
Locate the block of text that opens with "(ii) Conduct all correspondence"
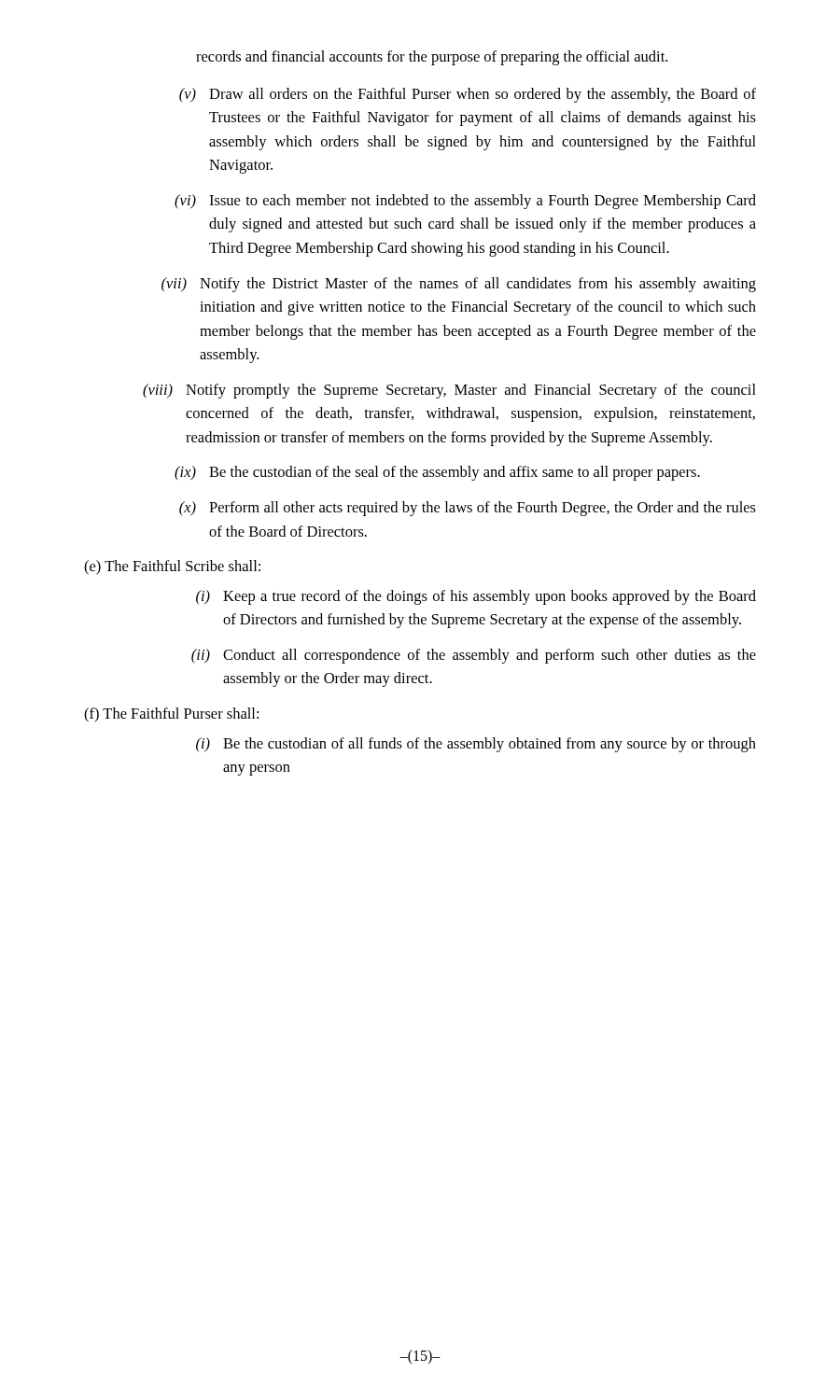click(x=457, y=667)
